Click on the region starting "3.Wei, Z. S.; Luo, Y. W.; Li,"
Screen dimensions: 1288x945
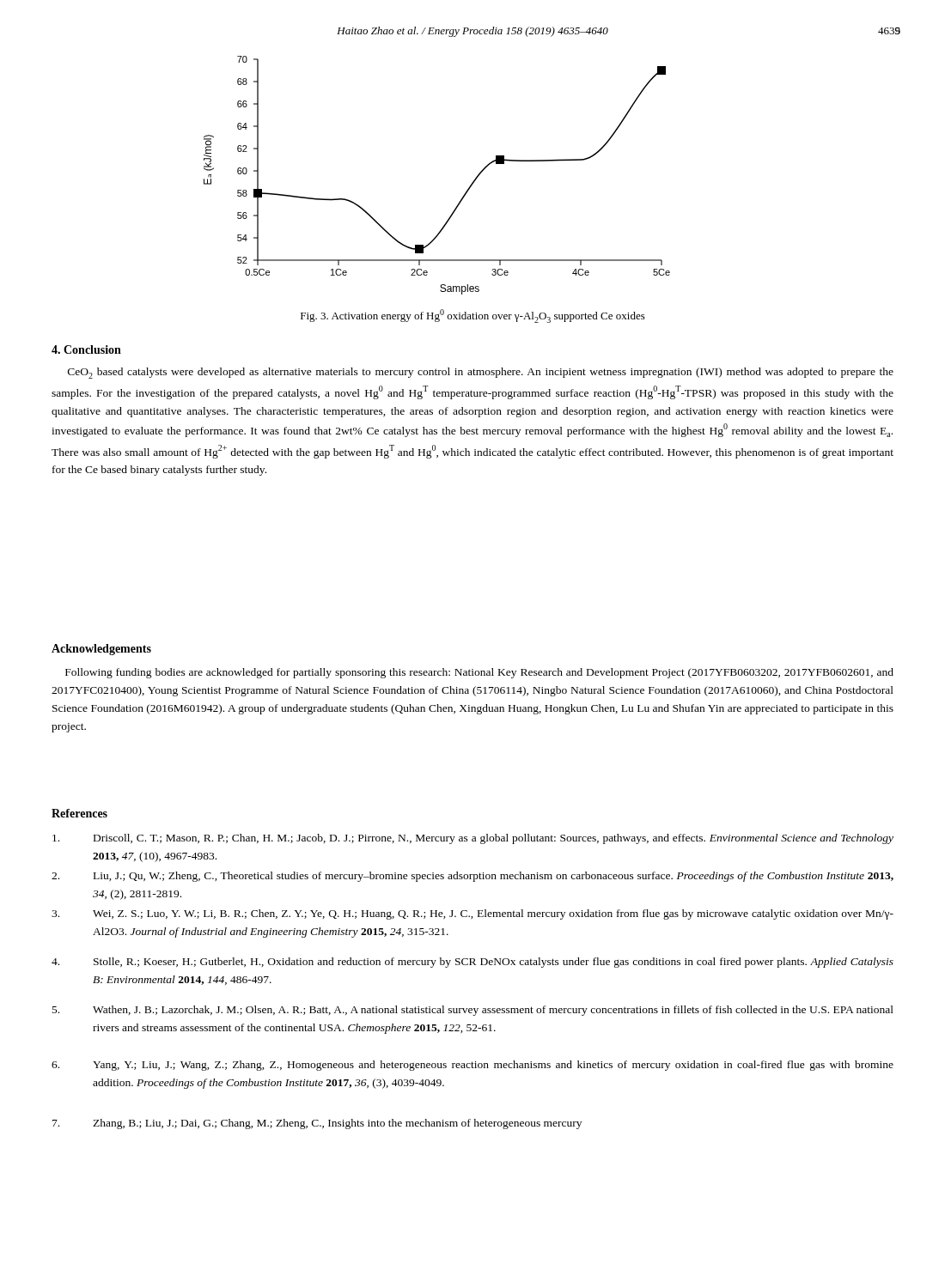(472, 923)
